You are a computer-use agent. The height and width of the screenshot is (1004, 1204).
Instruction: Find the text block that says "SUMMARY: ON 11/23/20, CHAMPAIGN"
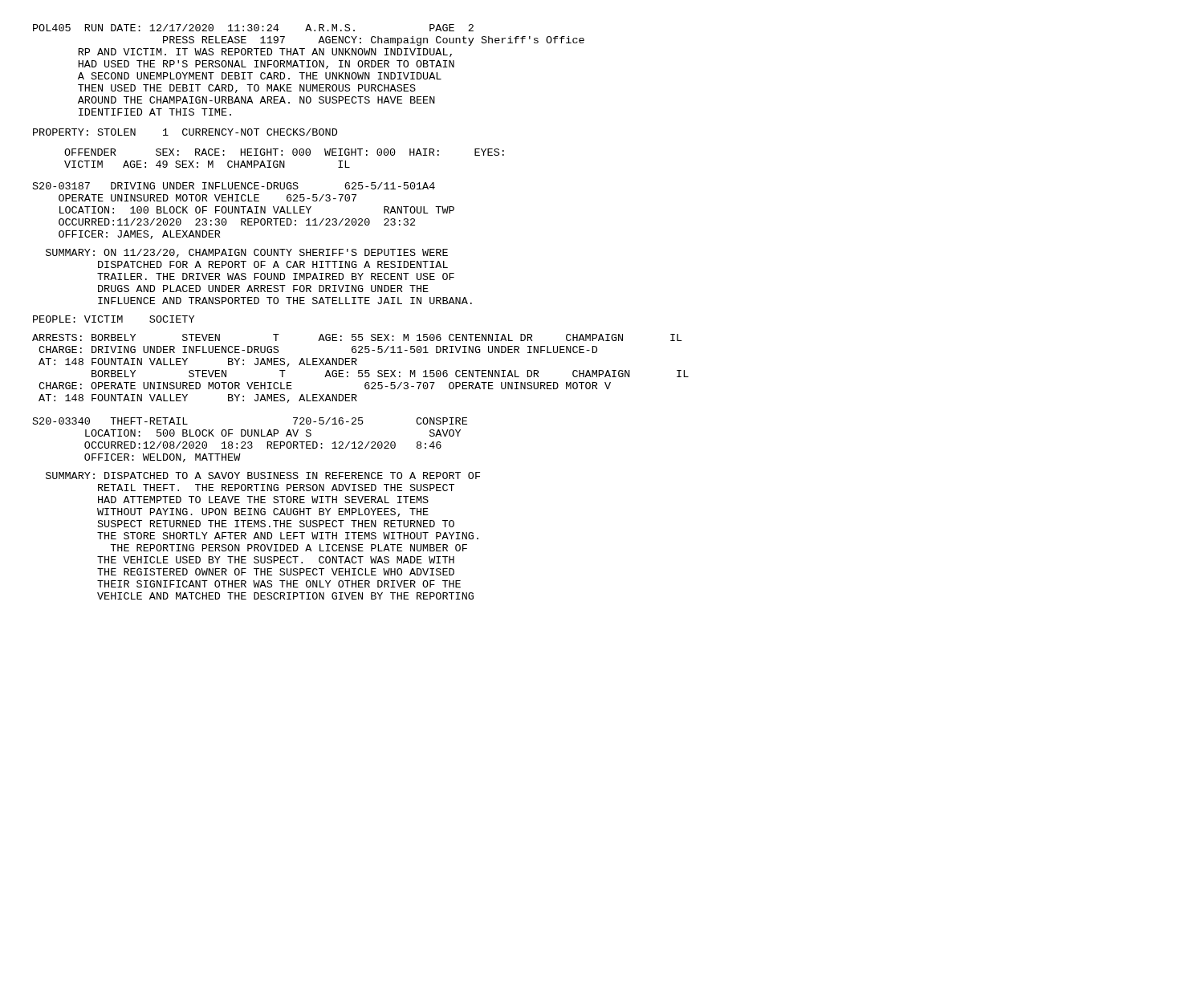coord(253,277)
